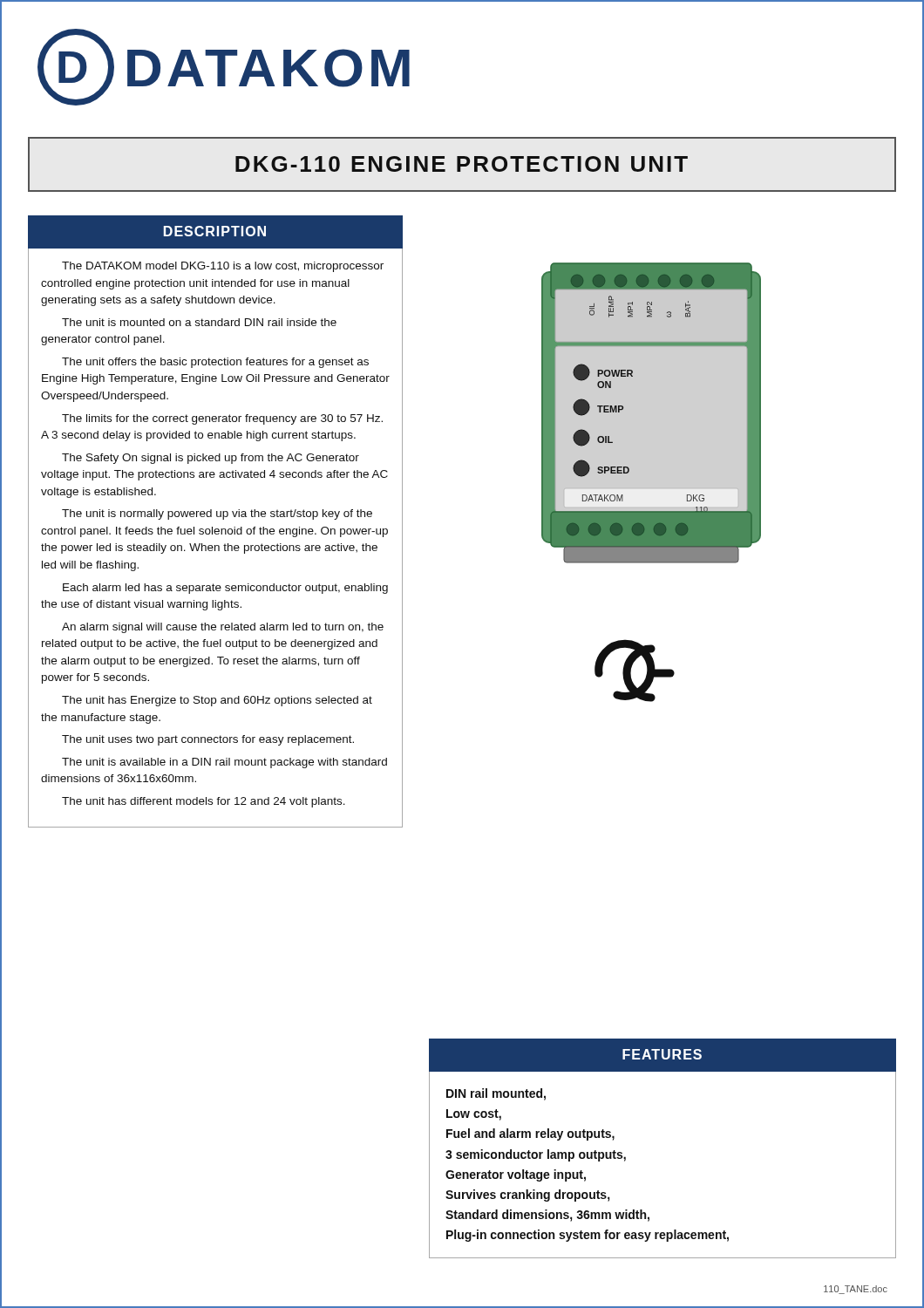Screen dimensions: 1308x924
Task: Find the title
Action: [x=462, y=164]
